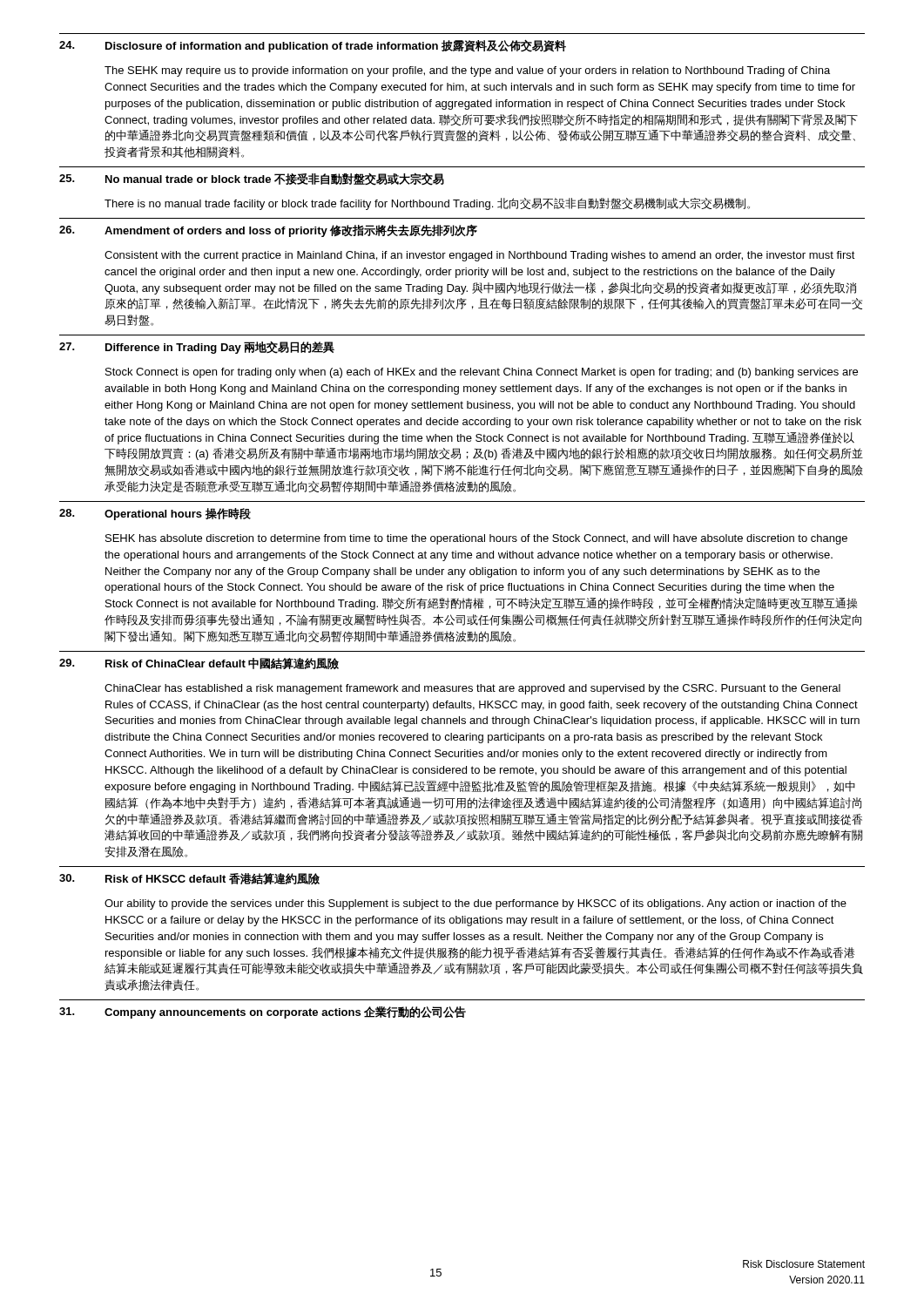Image resolution: width=924 pixels, height=1307 pixels.
Task: Select the text block containing "There is no manual trade facility or block"
Action: pos(484,204)
